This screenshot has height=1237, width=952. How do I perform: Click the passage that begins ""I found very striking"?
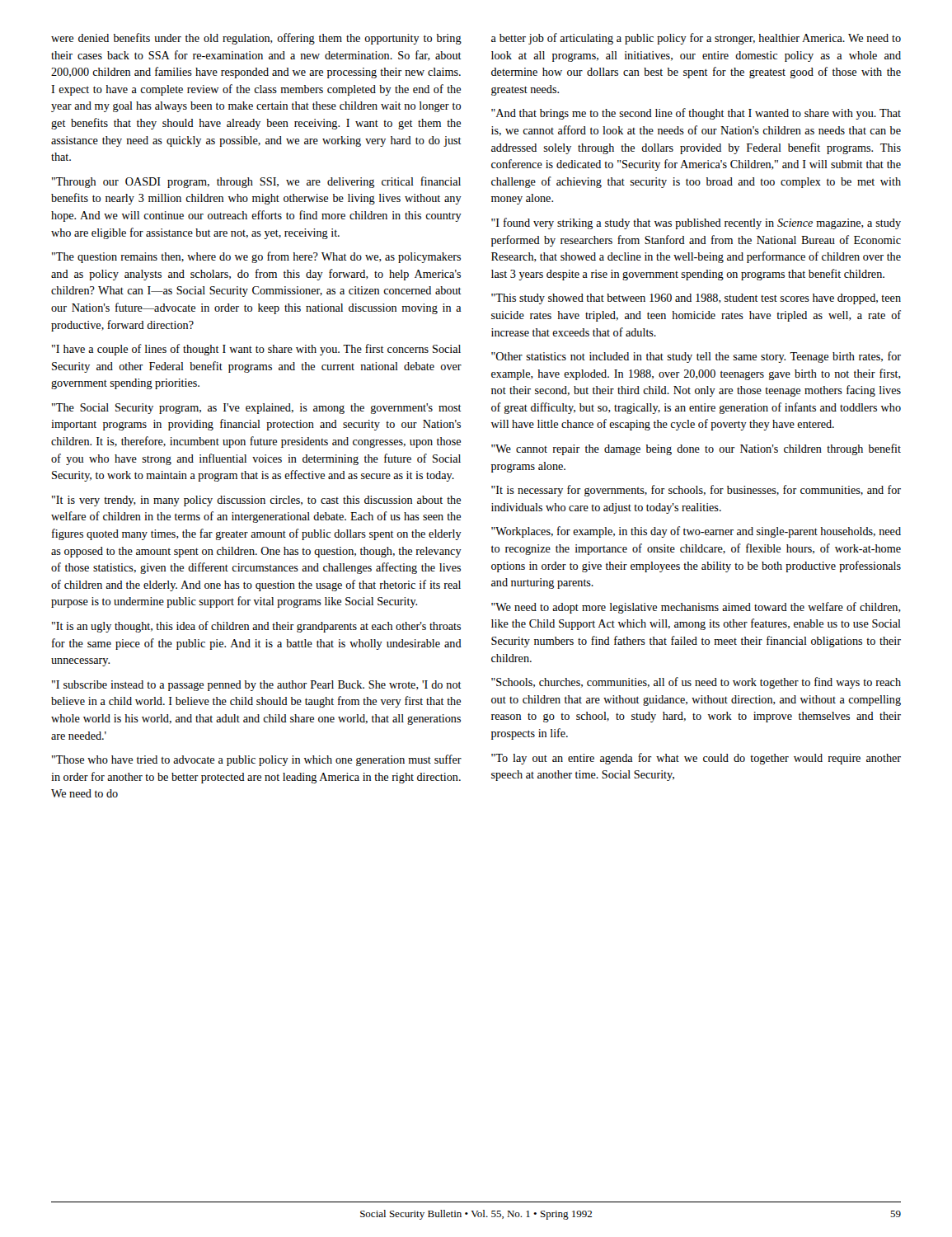point(696,248)
